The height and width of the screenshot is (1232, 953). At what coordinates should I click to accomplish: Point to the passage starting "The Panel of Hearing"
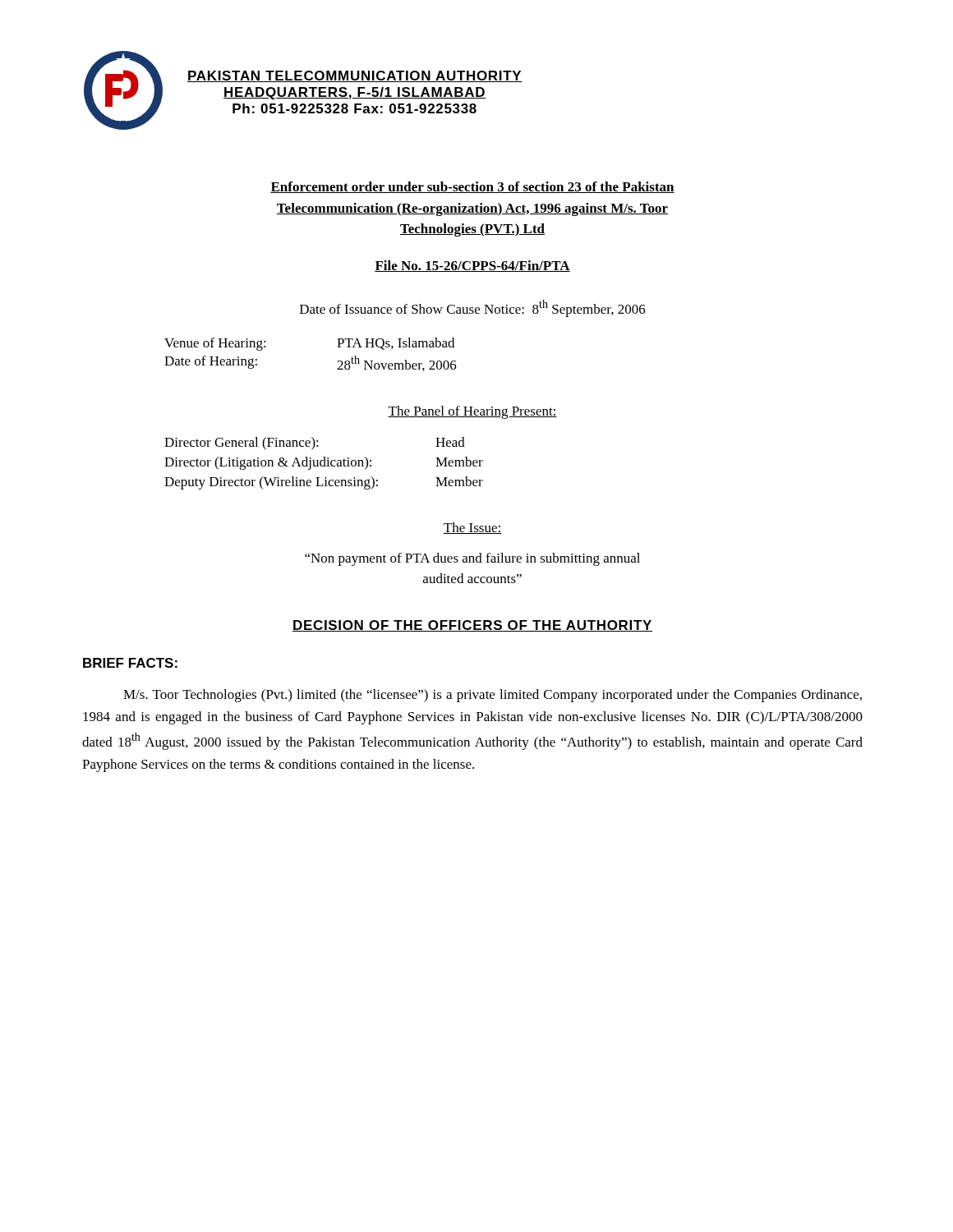pyautogui.click(x=472, y=411)
